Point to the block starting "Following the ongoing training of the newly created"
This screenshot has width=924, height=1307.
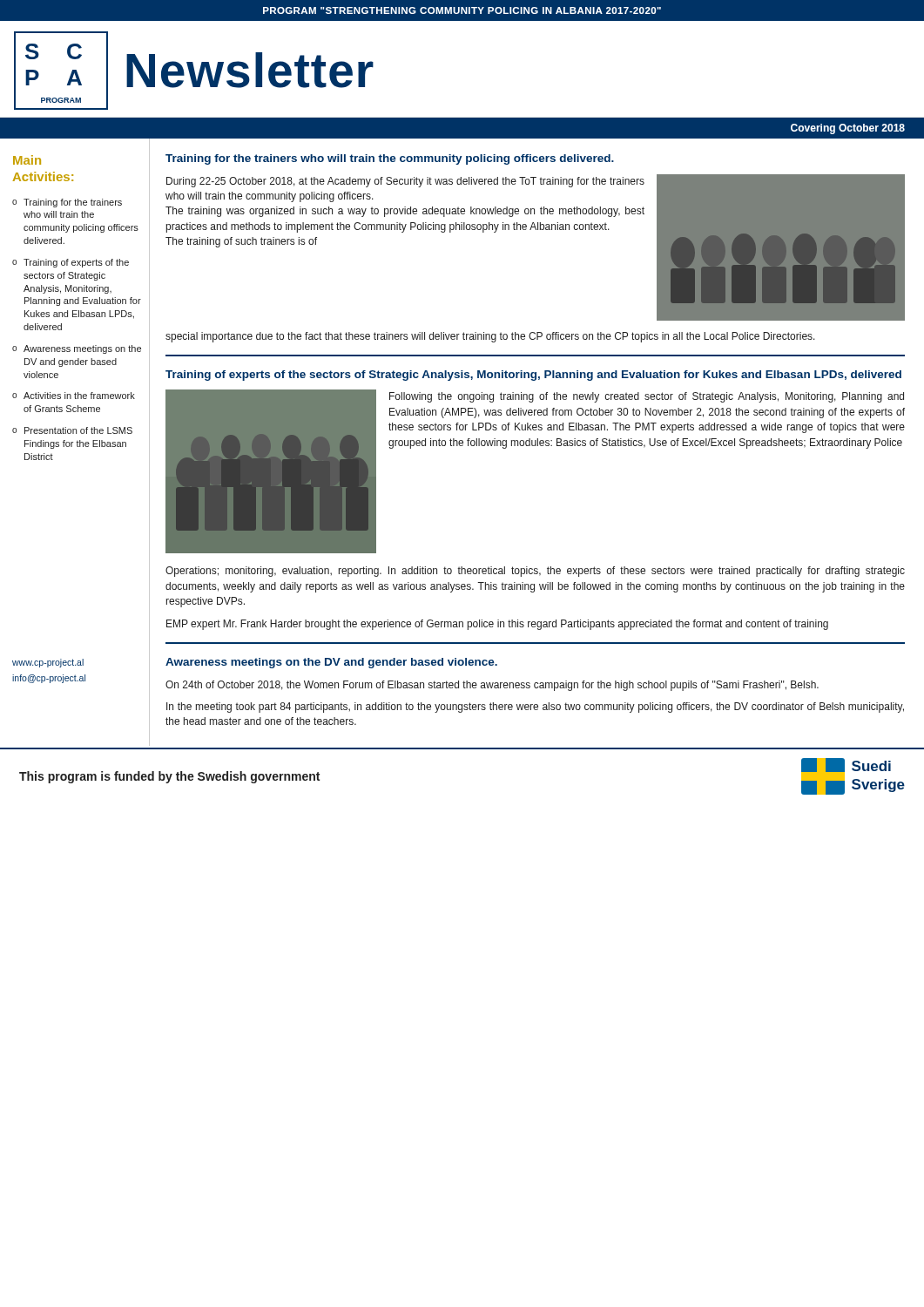[647, 420]
